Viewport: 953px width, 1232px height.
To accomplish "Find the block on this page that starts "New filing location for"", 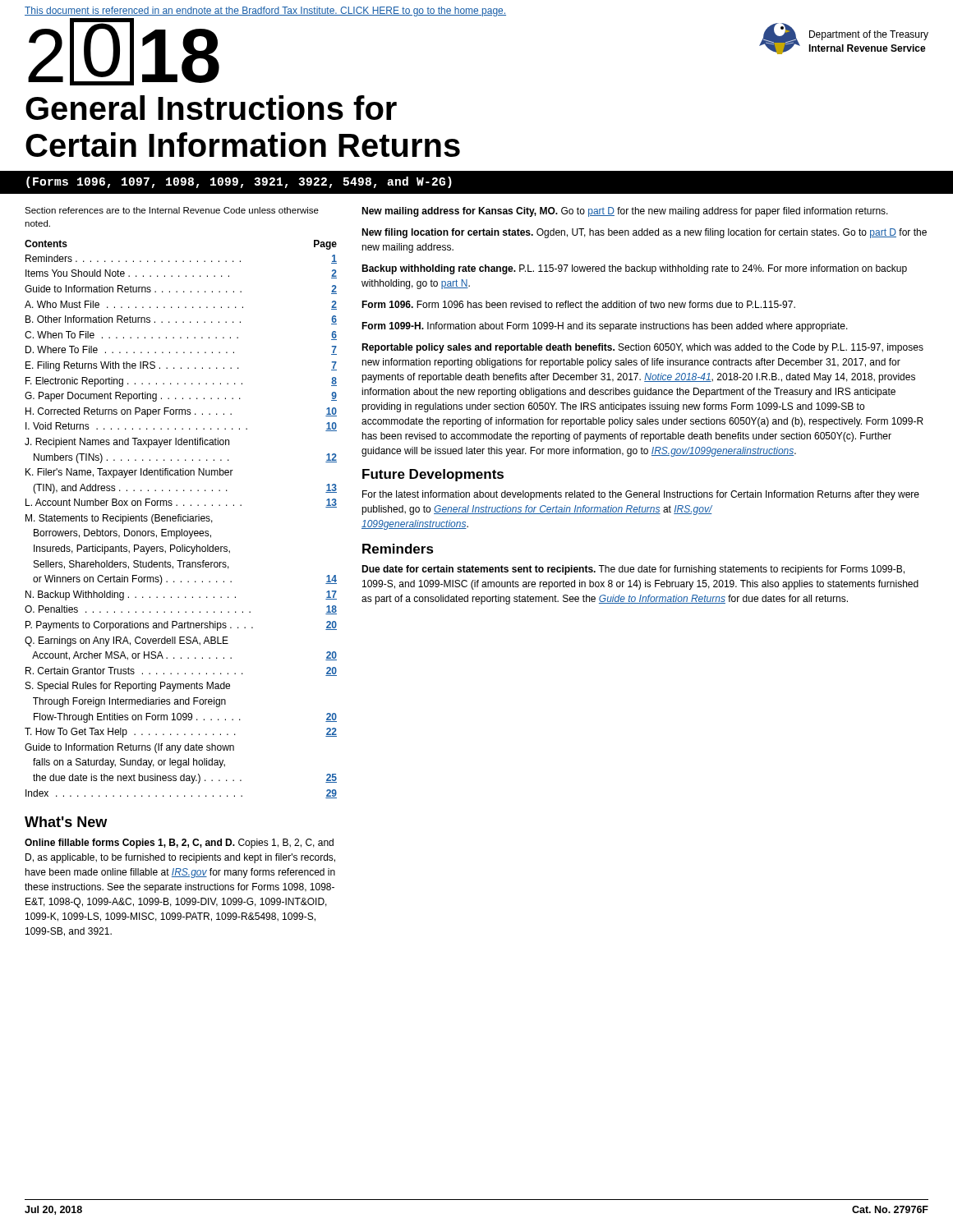I will [644, 240].
